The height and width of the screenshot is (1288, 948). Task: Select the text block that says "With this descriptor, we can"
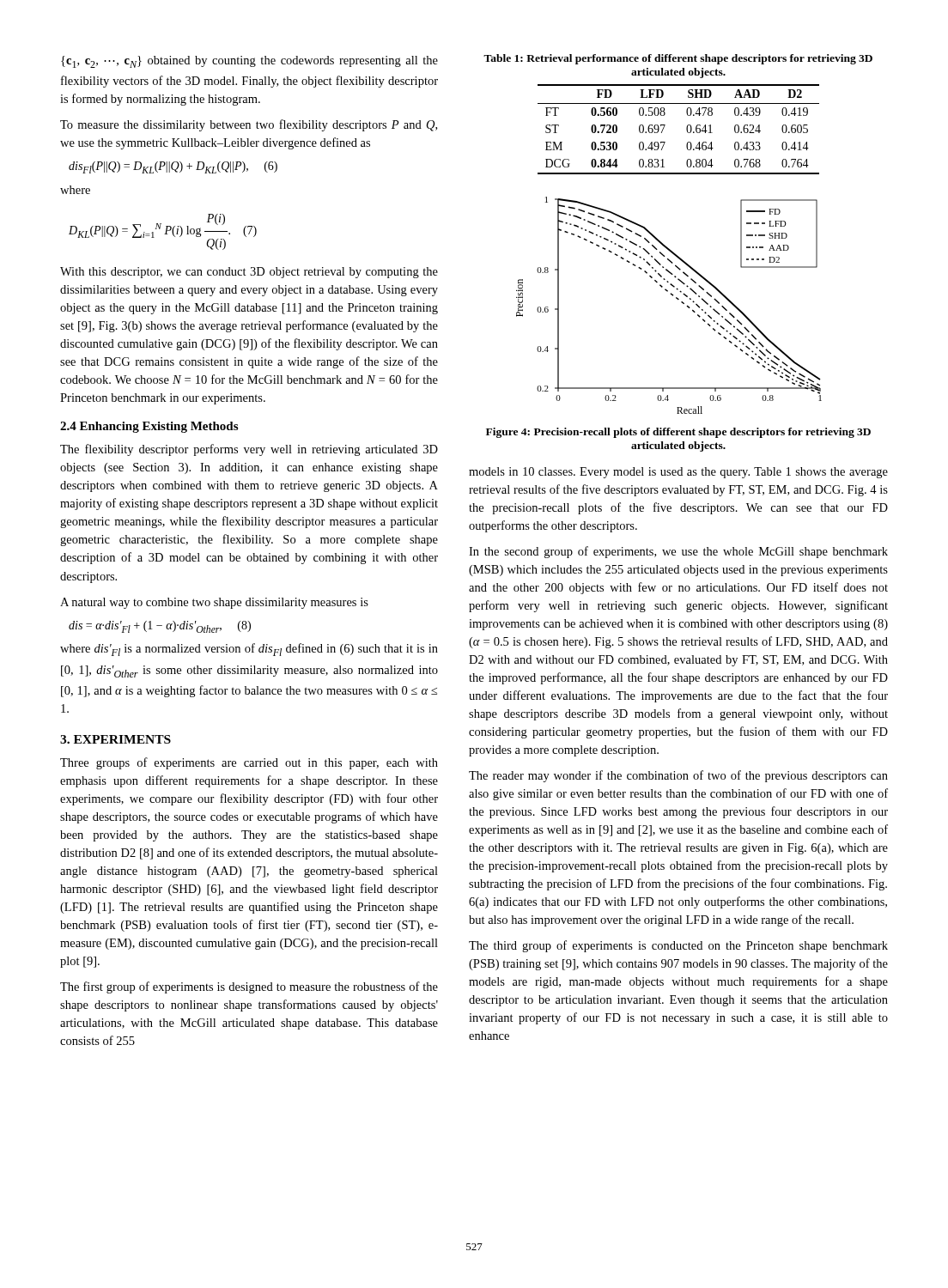click(249, 335)
